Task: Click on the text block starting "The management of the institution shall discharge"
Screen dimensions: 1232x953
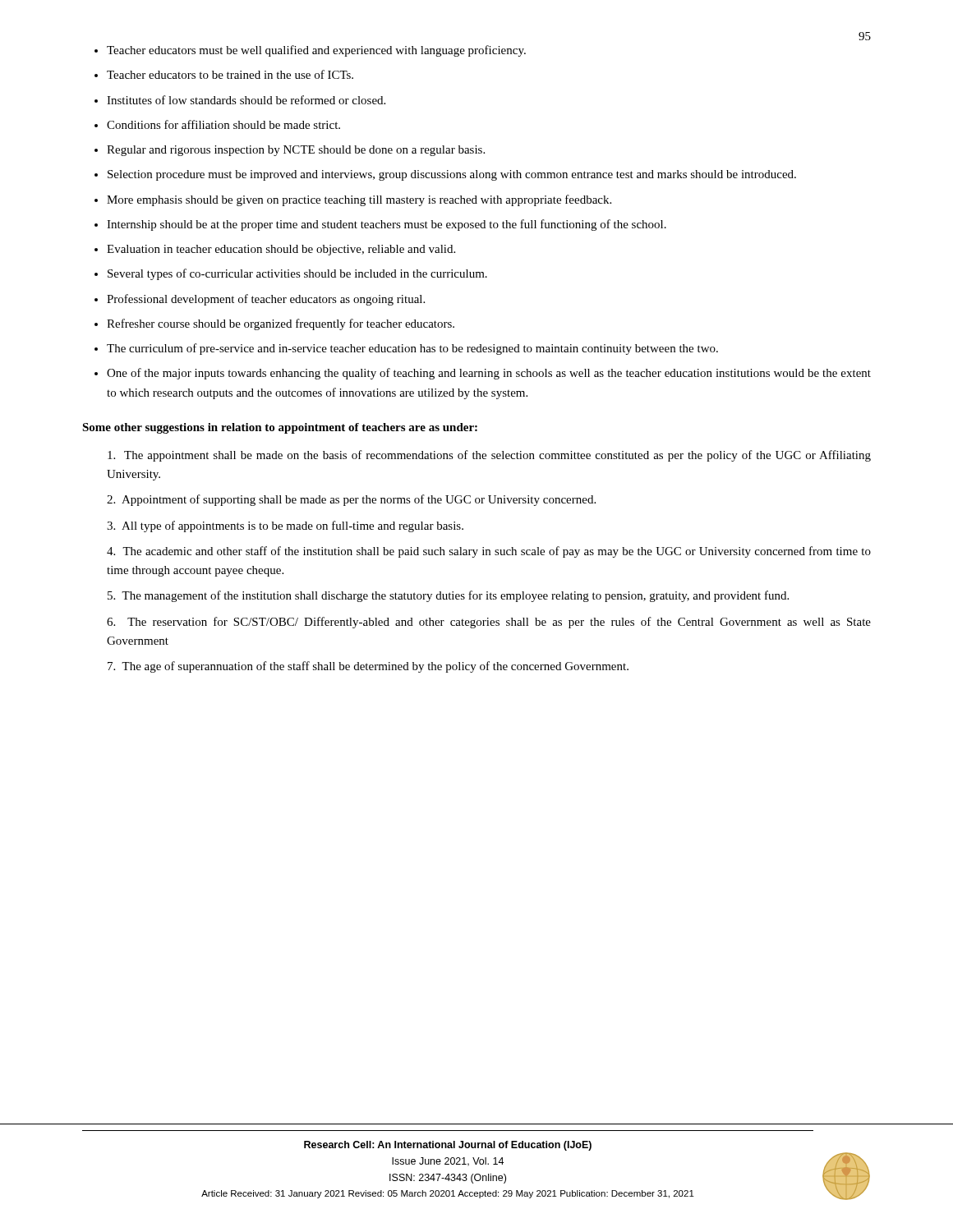Action: (448, 596)
